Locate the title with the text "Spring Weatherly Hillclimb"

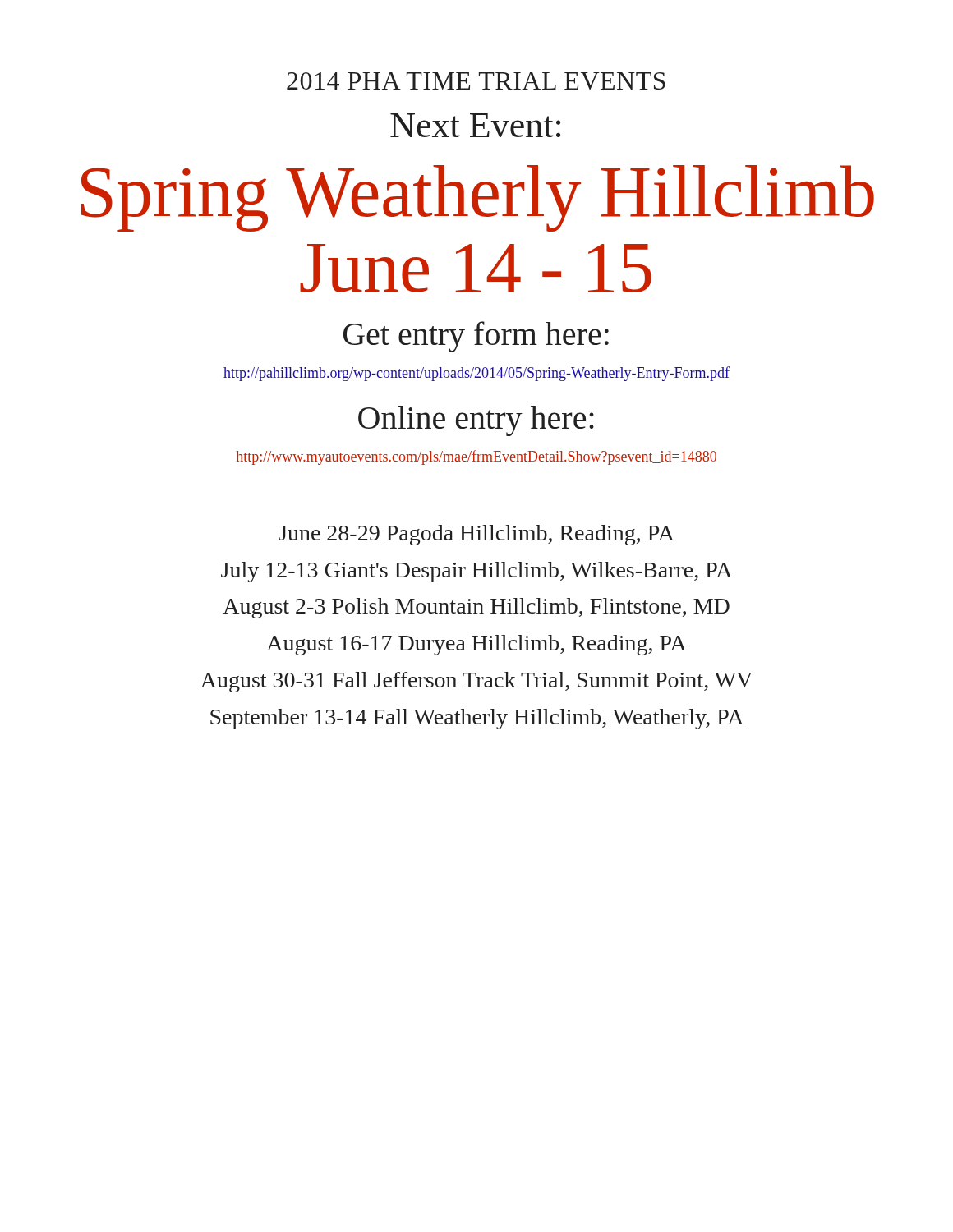(476, 192)
